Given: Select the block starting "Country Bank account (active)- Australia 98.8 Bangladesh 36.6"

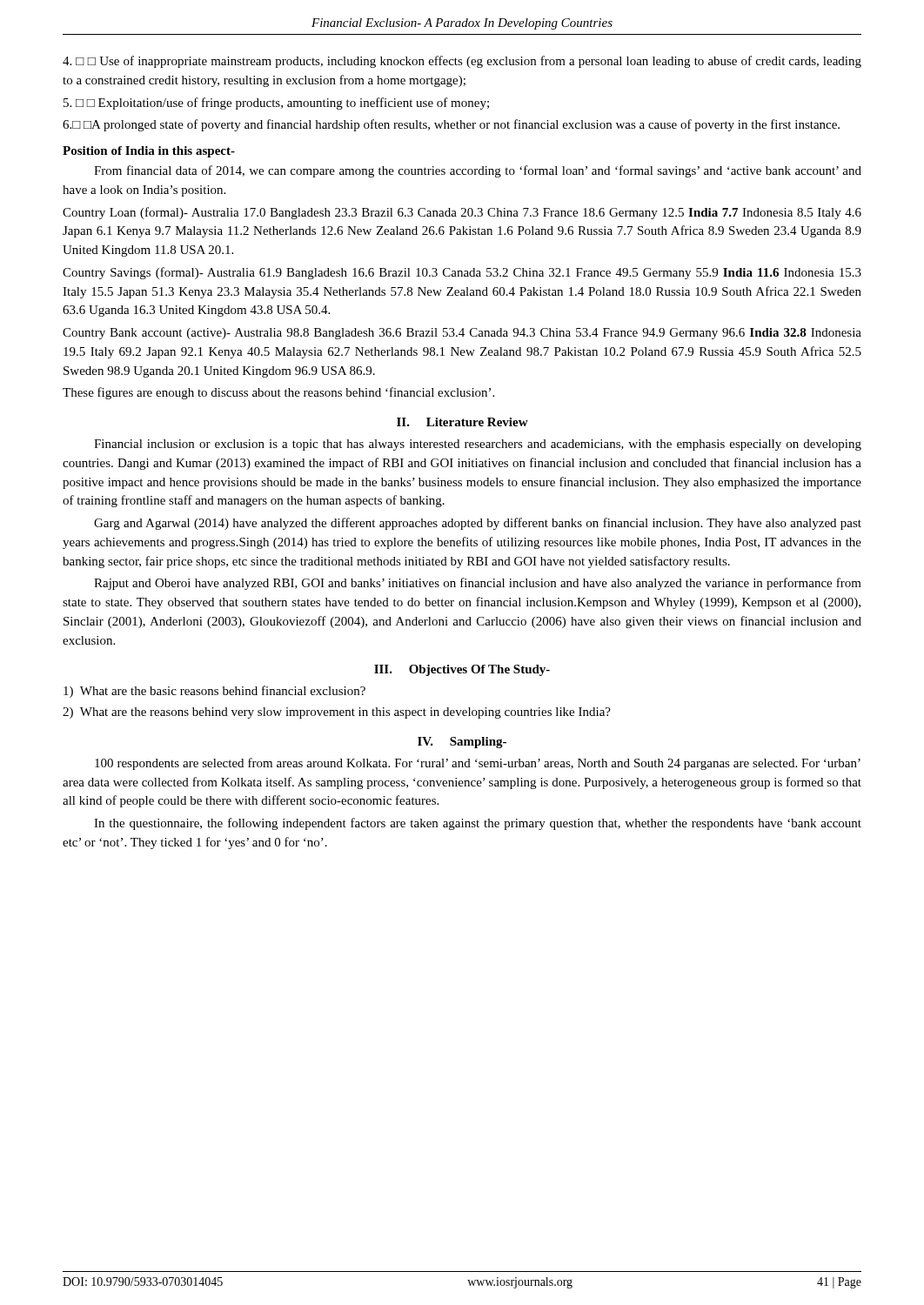Looking at the screenshot, I should pyautogui.click(x=462, y=352).
